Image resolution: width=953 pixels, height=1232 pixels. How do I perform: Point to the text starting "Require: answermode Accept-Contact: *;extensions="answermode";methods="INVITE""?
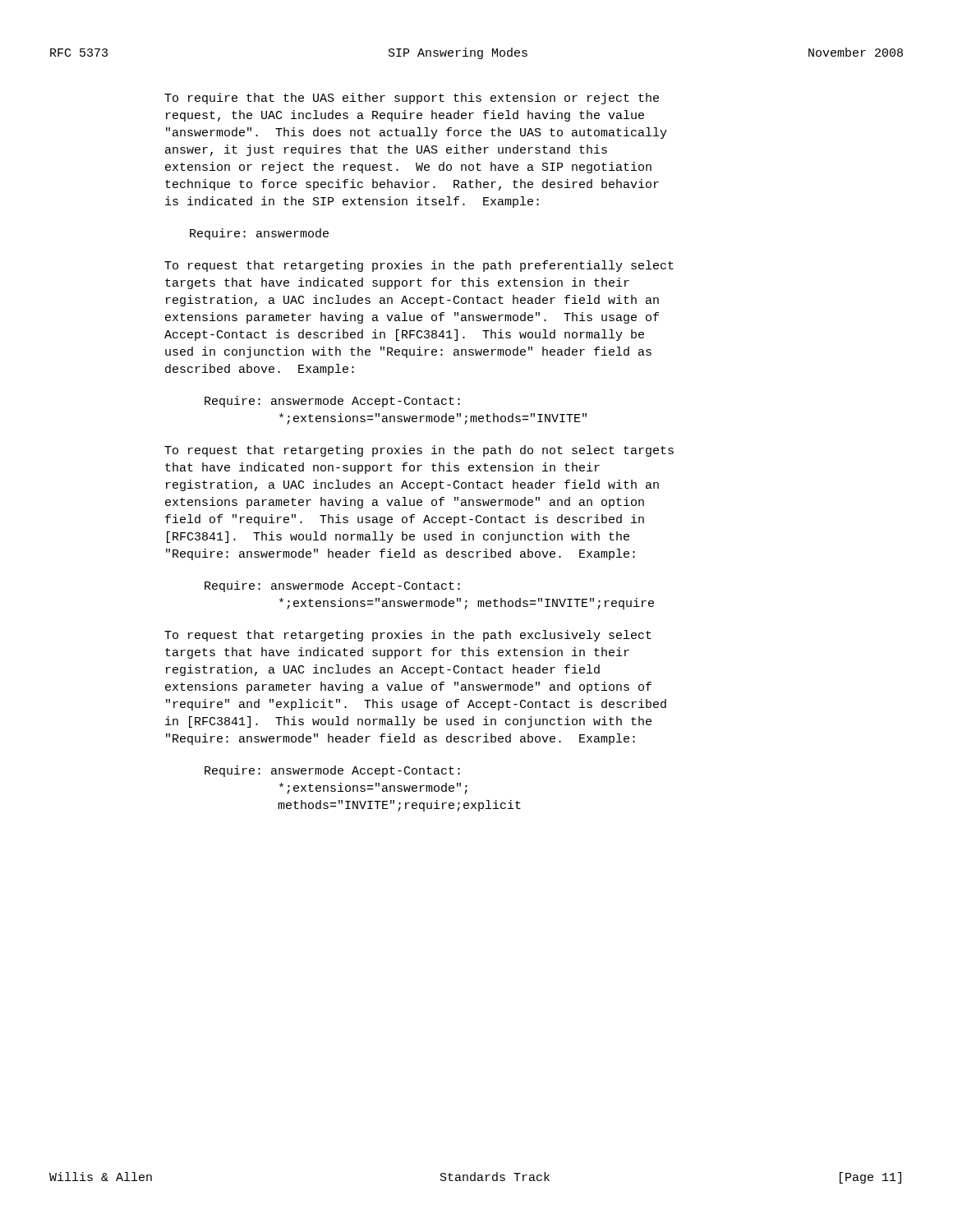pyautogui.click(x=389, y=411)
